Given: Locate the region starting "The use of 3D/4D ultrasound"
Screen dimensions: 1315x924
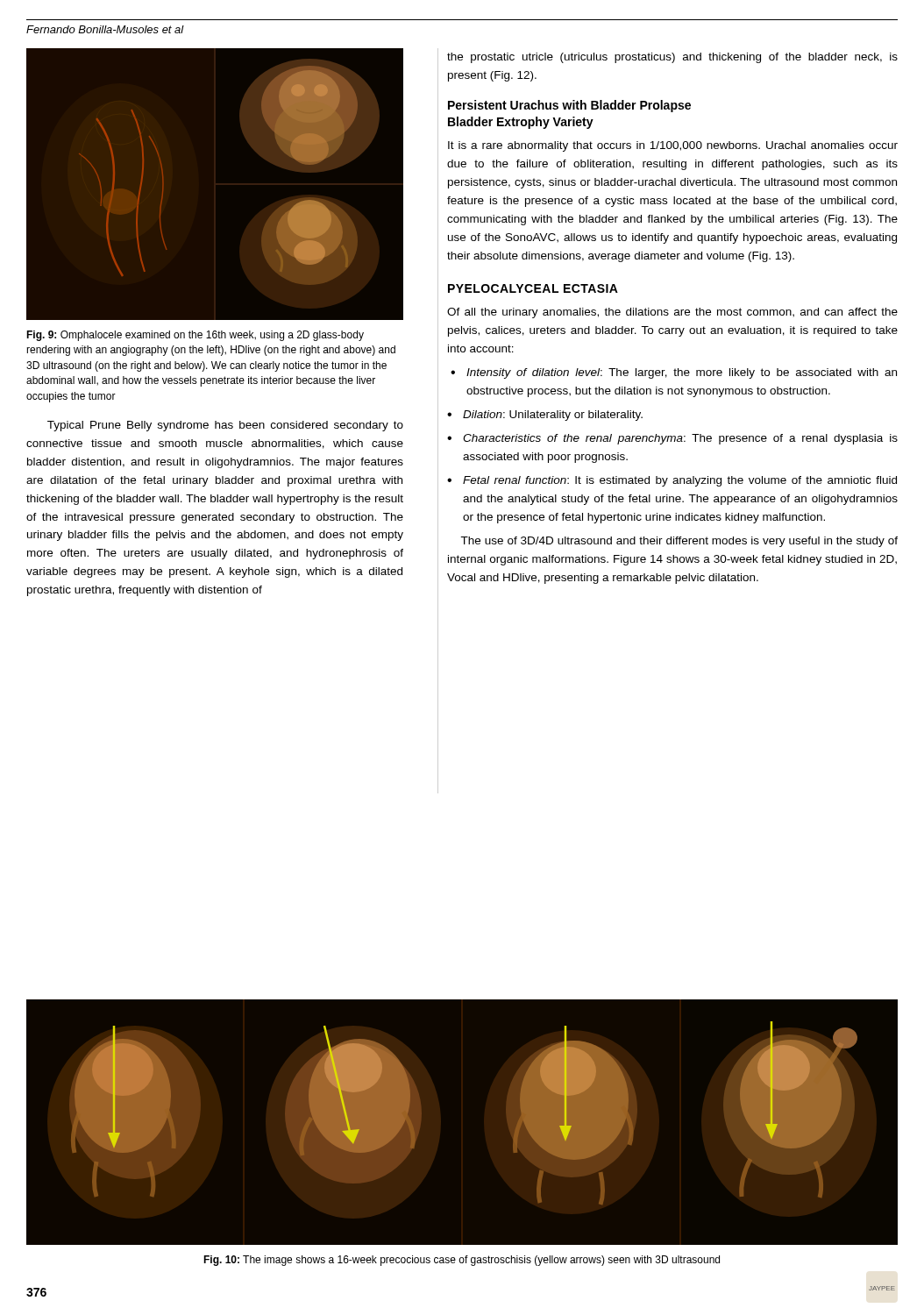Looking at the screenshot, I should point(672,559).
